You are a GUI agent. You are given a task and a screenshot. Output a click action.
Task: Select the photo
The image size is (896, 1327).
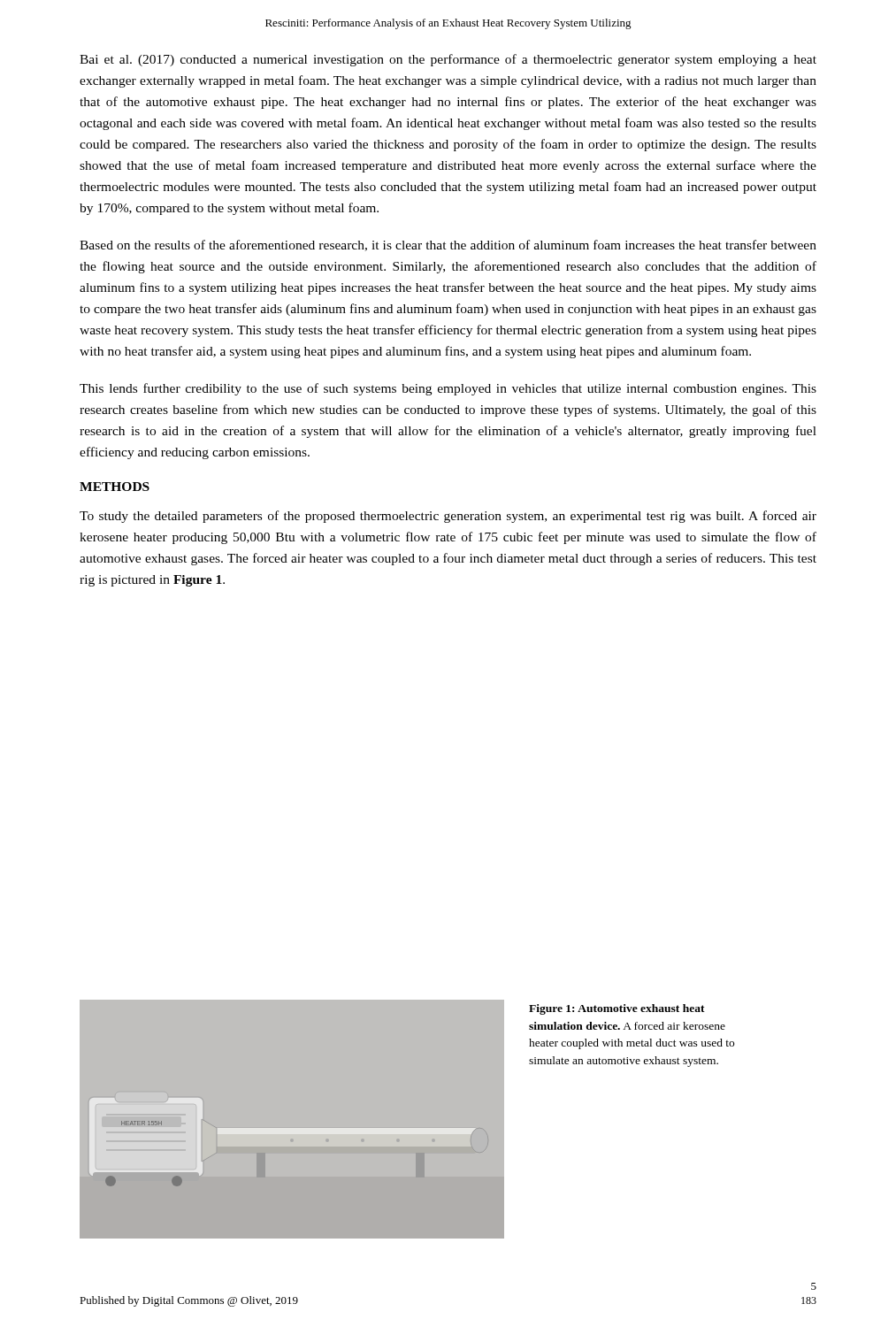(292, 1119)
